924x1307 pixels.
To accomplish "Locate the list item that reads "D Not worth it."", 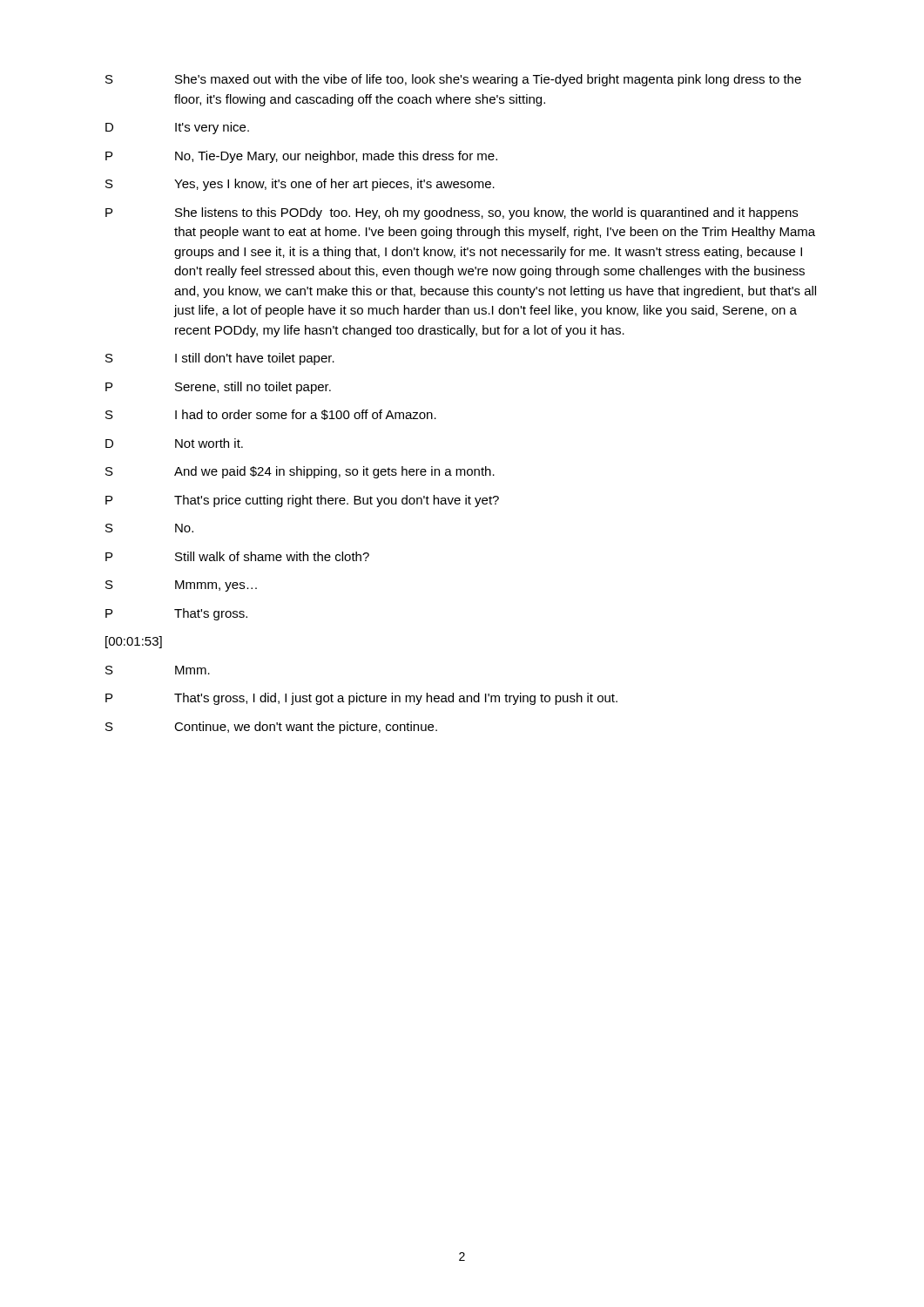I will [174, 443].
